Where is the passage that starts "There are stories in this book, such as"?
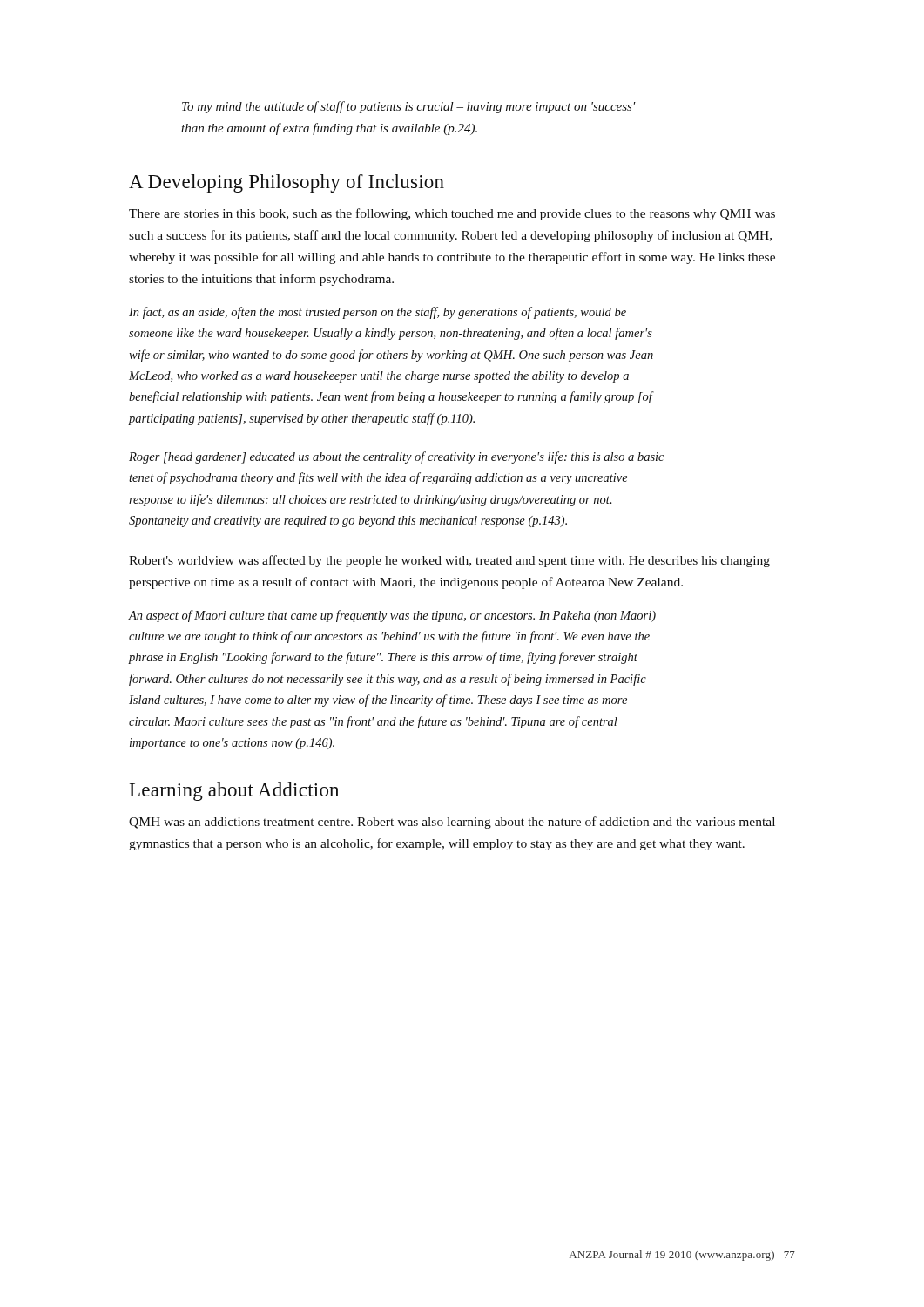924x1307 pixels. (x=452, y=245)
